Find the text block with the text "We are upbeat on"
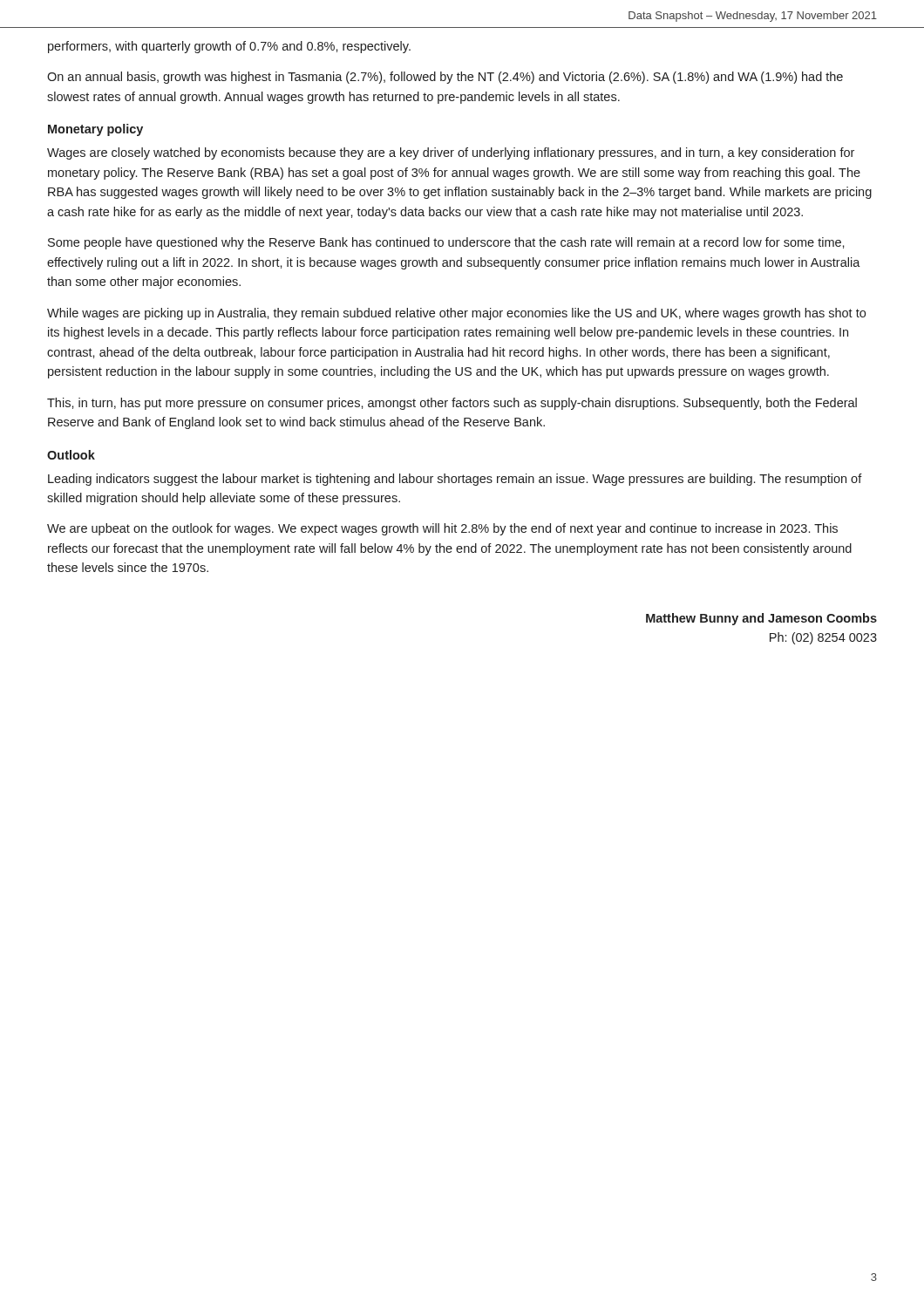The width and height of the screenshot is (924, 1308). click(x=450, y=548)
